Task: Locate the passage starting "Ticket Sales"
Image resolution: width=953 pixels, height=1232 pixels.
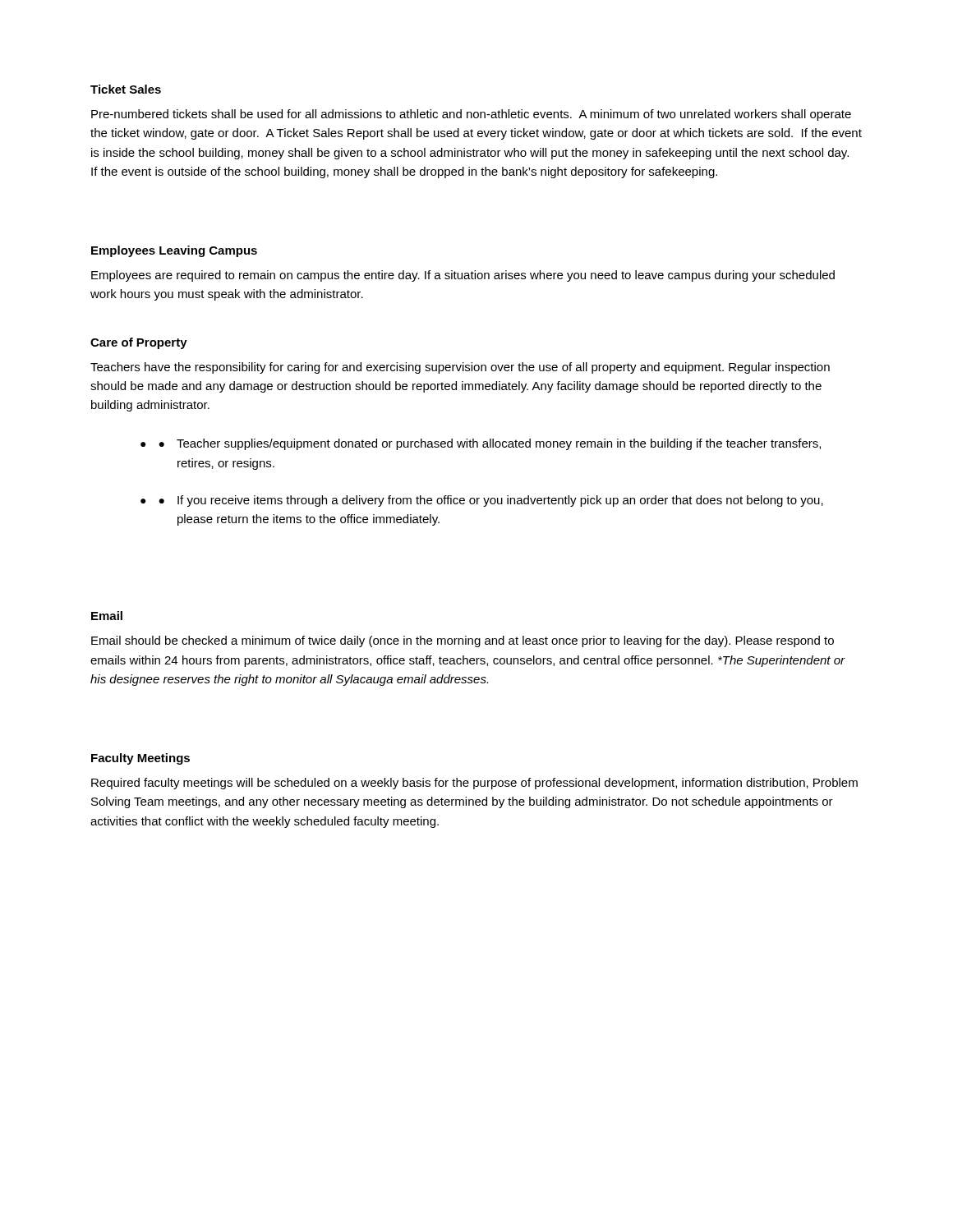Action: pos(126,89)
